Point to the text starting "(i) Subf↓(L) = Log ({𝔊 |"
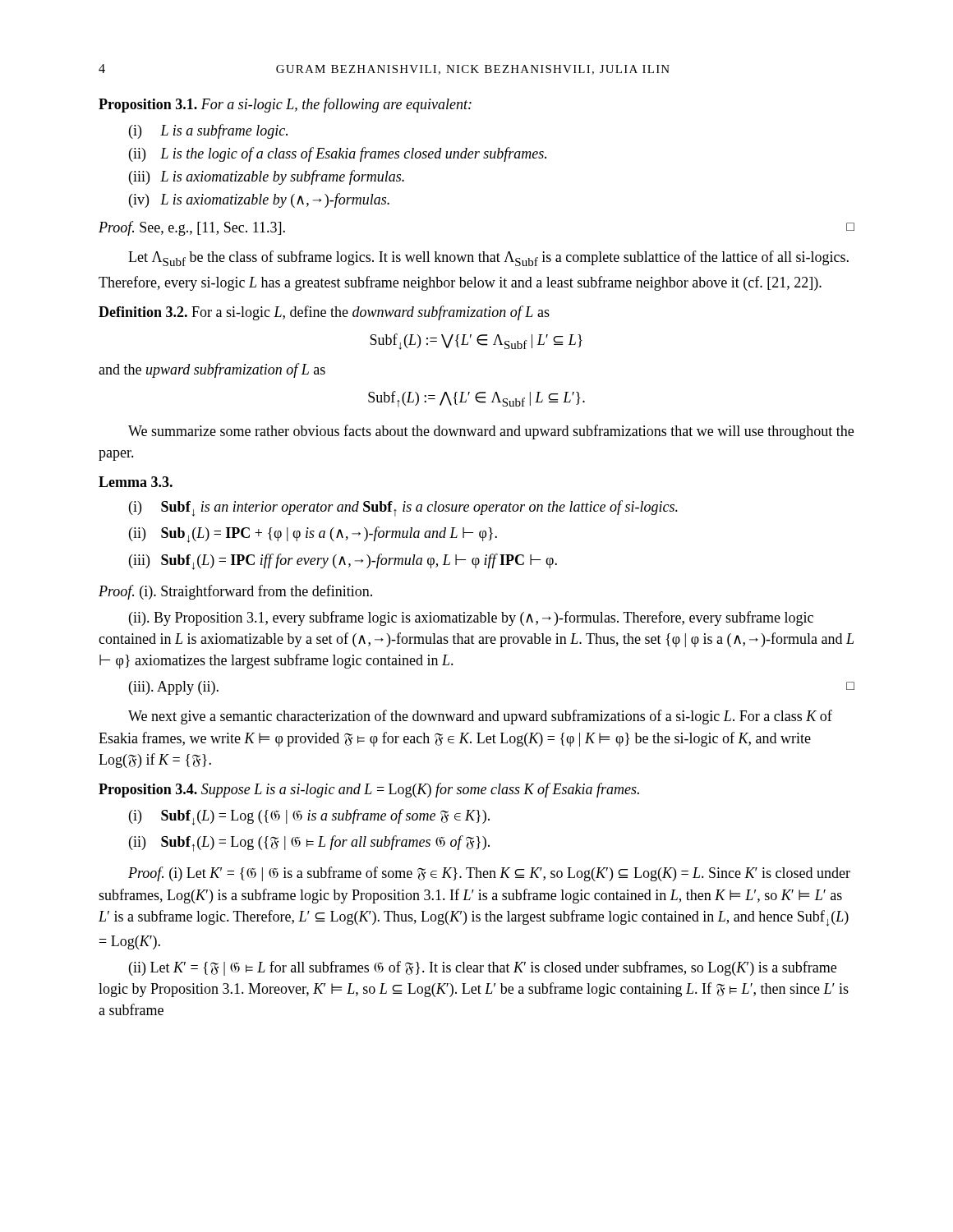Screen dimensions: 1232x953 309,817
